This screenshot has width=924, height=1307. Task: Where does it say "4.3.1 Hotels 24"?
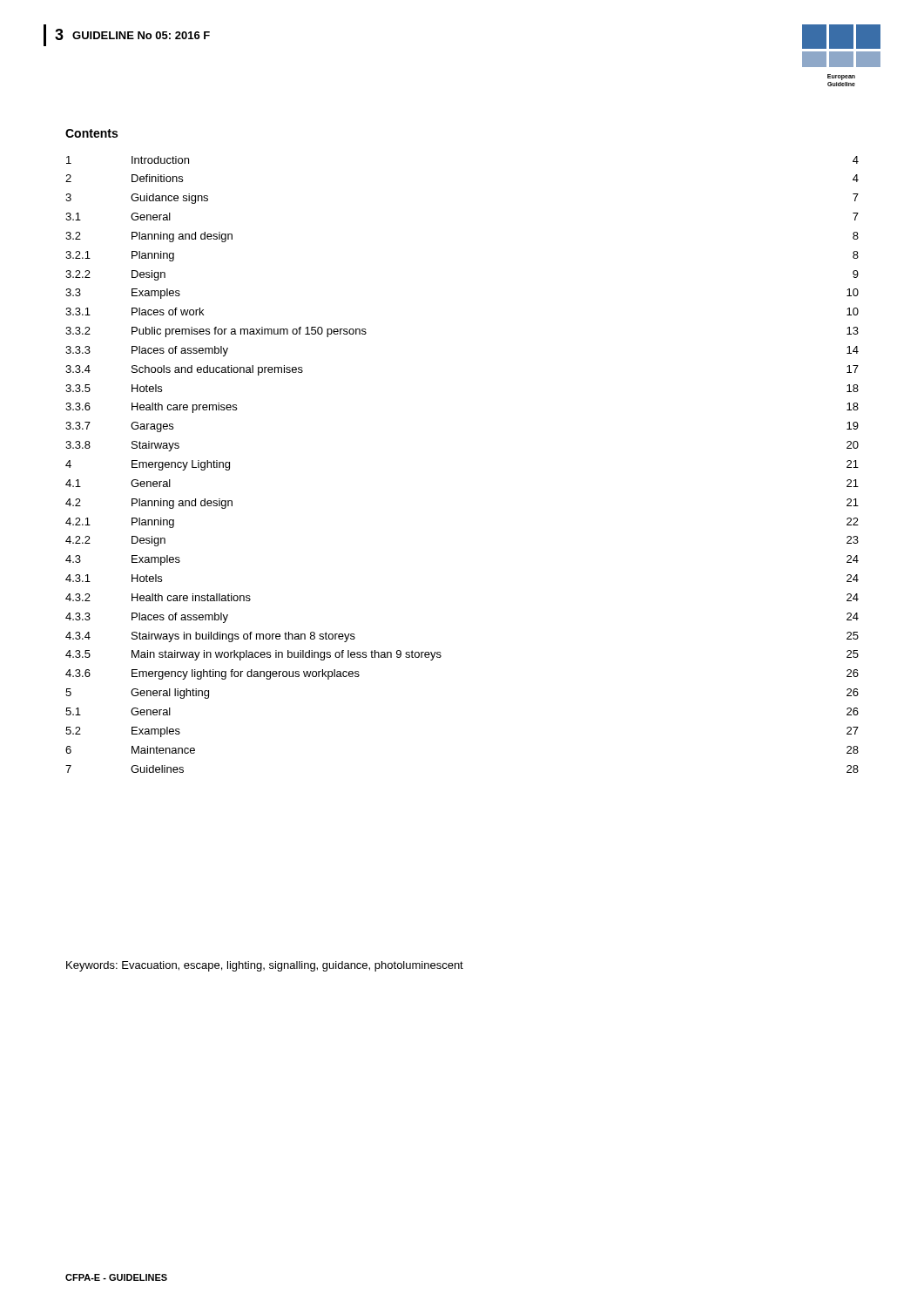[x=78, y=578]
